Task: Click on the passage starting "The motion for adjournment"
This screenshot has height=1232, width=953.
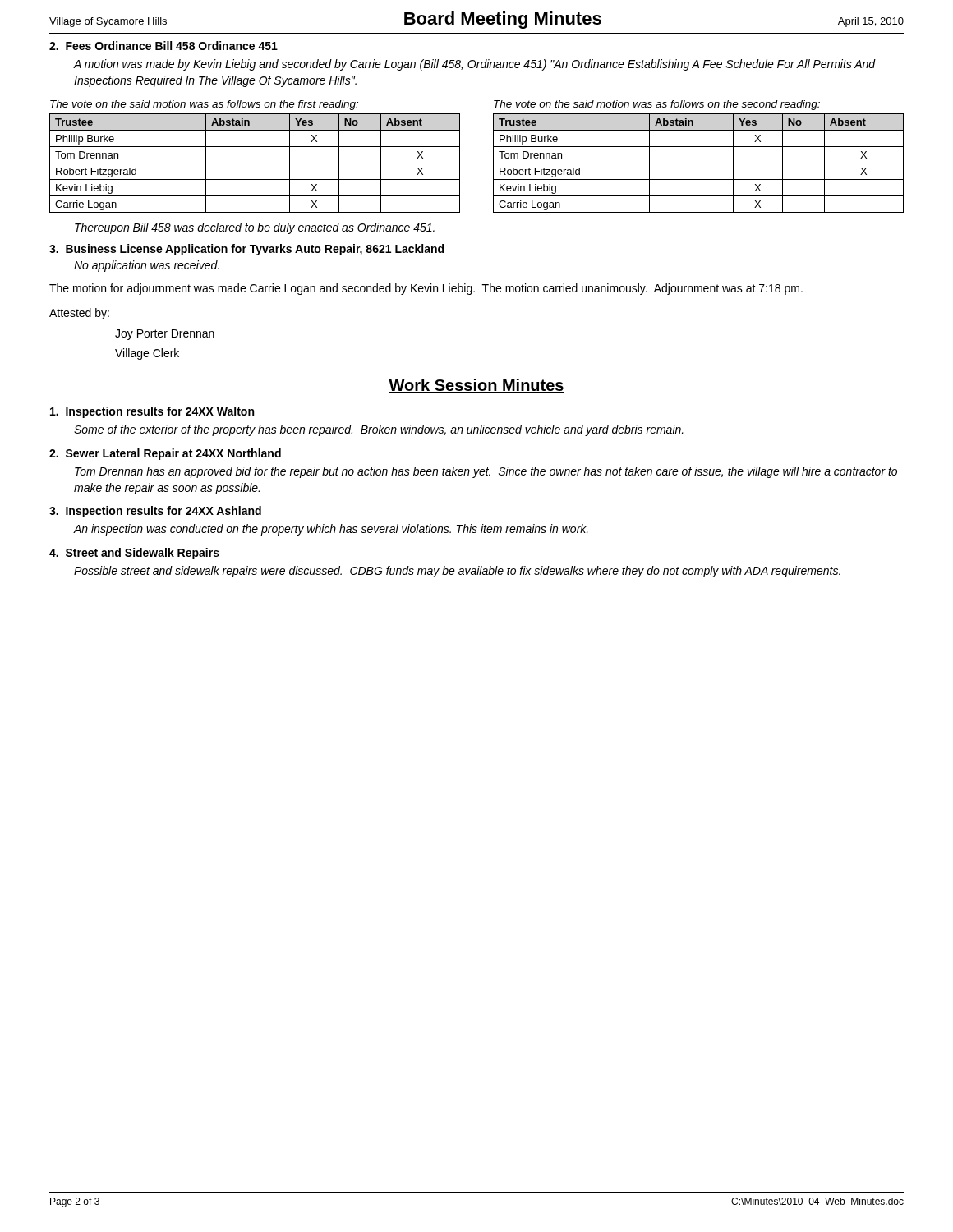Action: pyautogui.click(x=426, y=288)
